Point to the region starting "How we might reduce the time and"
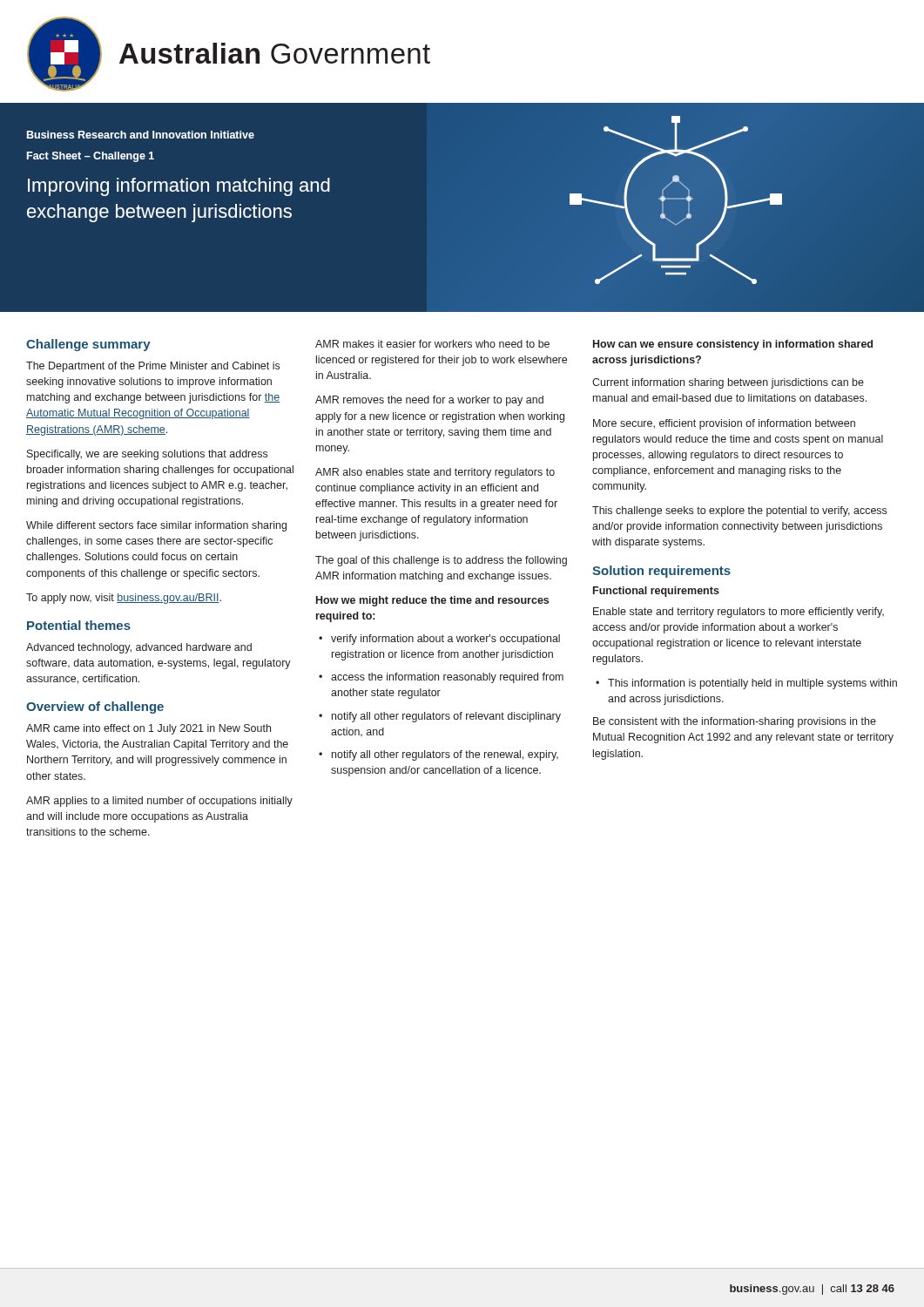This screenshot has width=924, height=1307. click(x=432, y=608)
